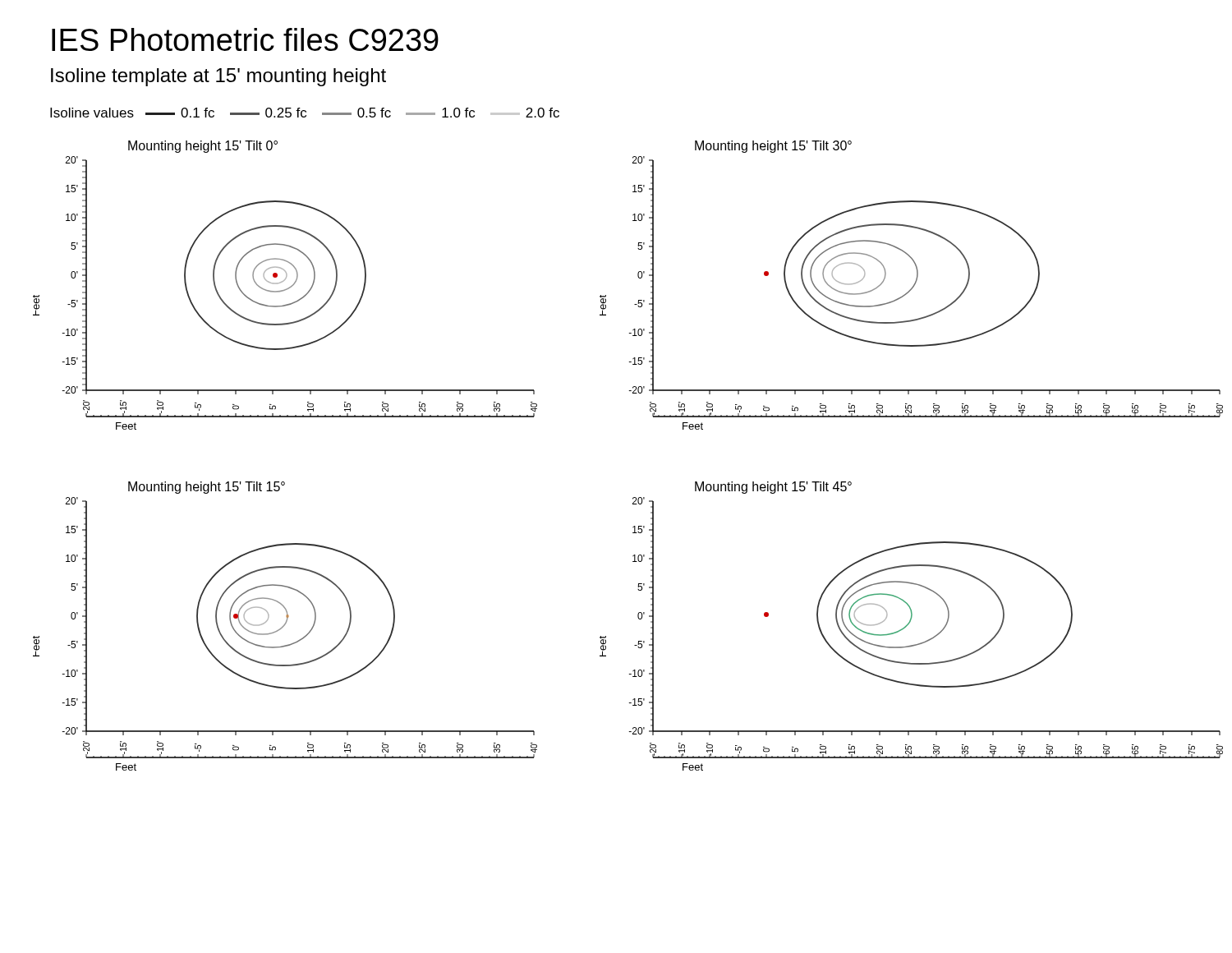1232x953 pixels.
Task: Locate the title that opens with "IES Photometric files"
Action: [244, 40]
